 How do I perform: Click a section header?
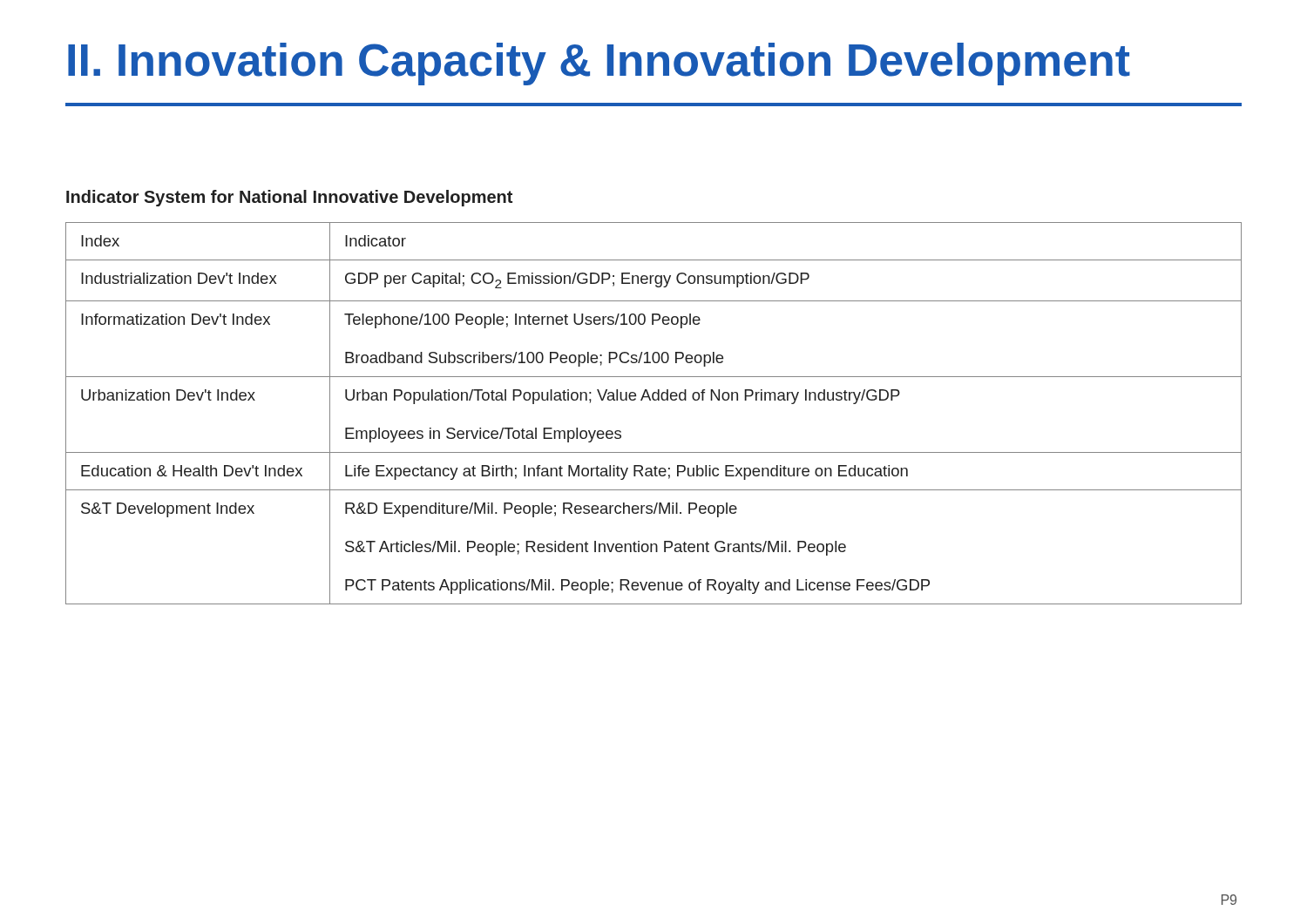click(x=289, y=197)
